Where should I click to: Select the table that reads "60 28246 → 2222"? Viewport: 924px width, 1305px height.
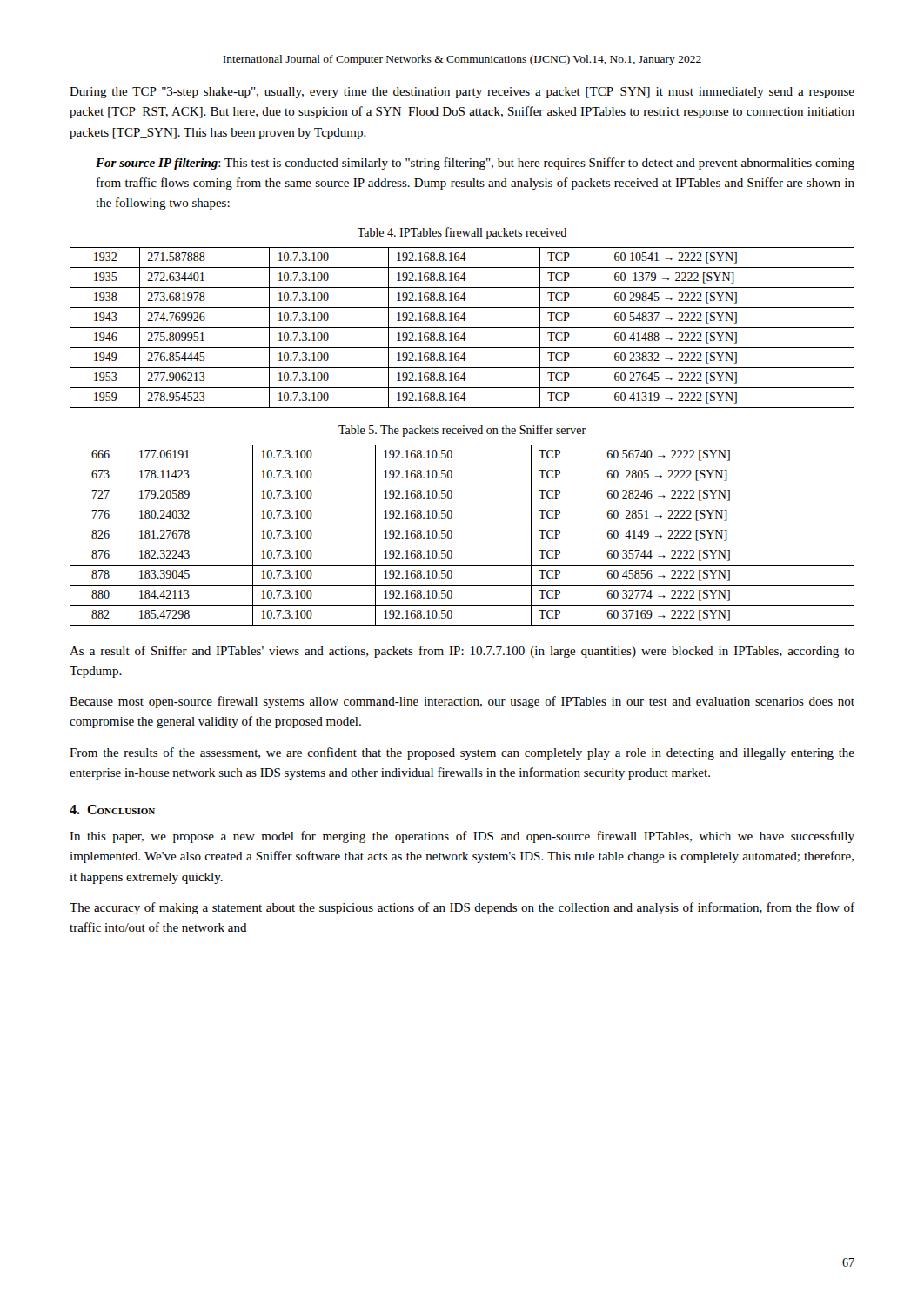[462, 535]
